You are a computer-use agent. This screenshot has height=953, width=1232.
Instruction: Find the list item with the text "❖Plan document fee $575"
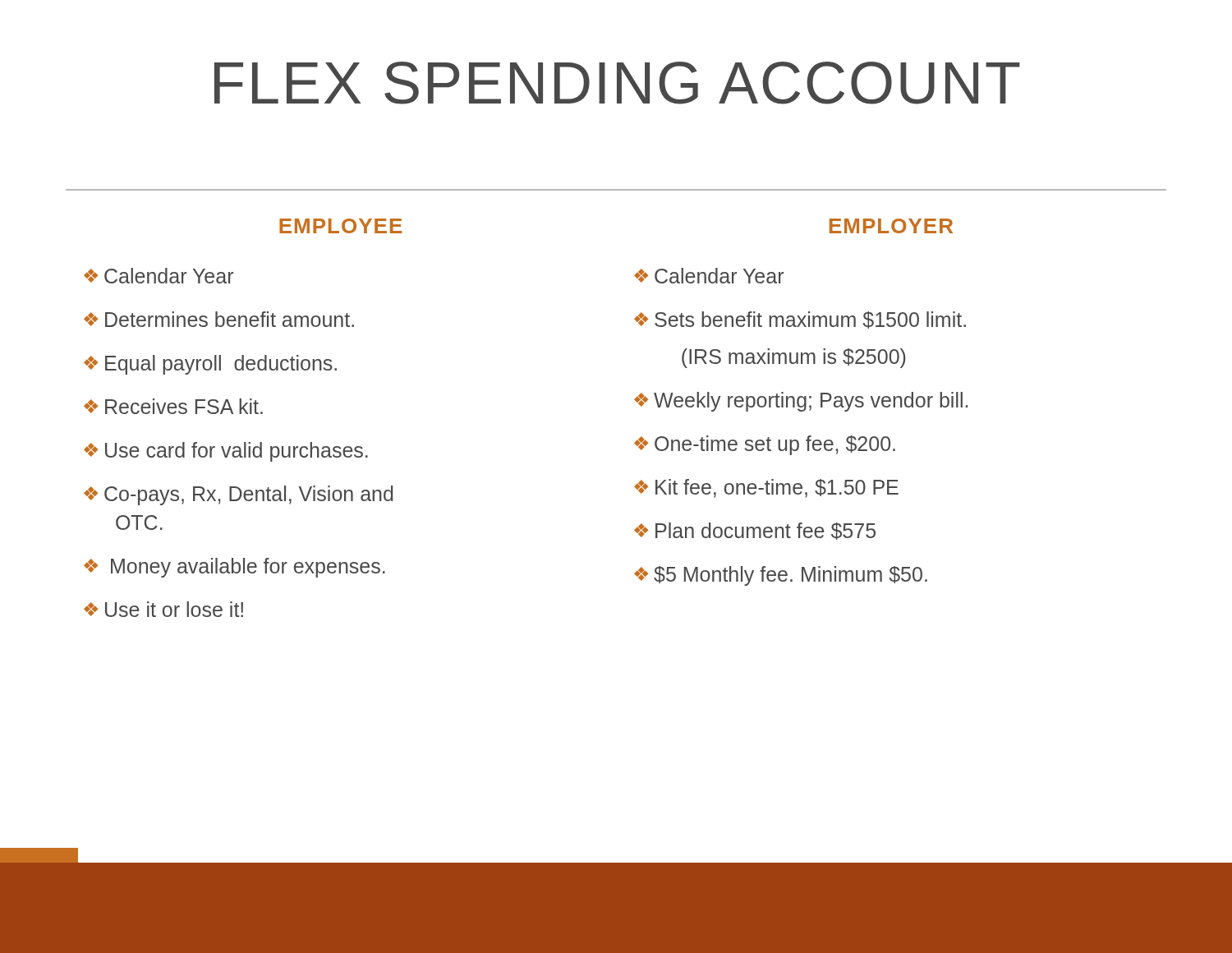pyautogui.click(x=754, y=531)
